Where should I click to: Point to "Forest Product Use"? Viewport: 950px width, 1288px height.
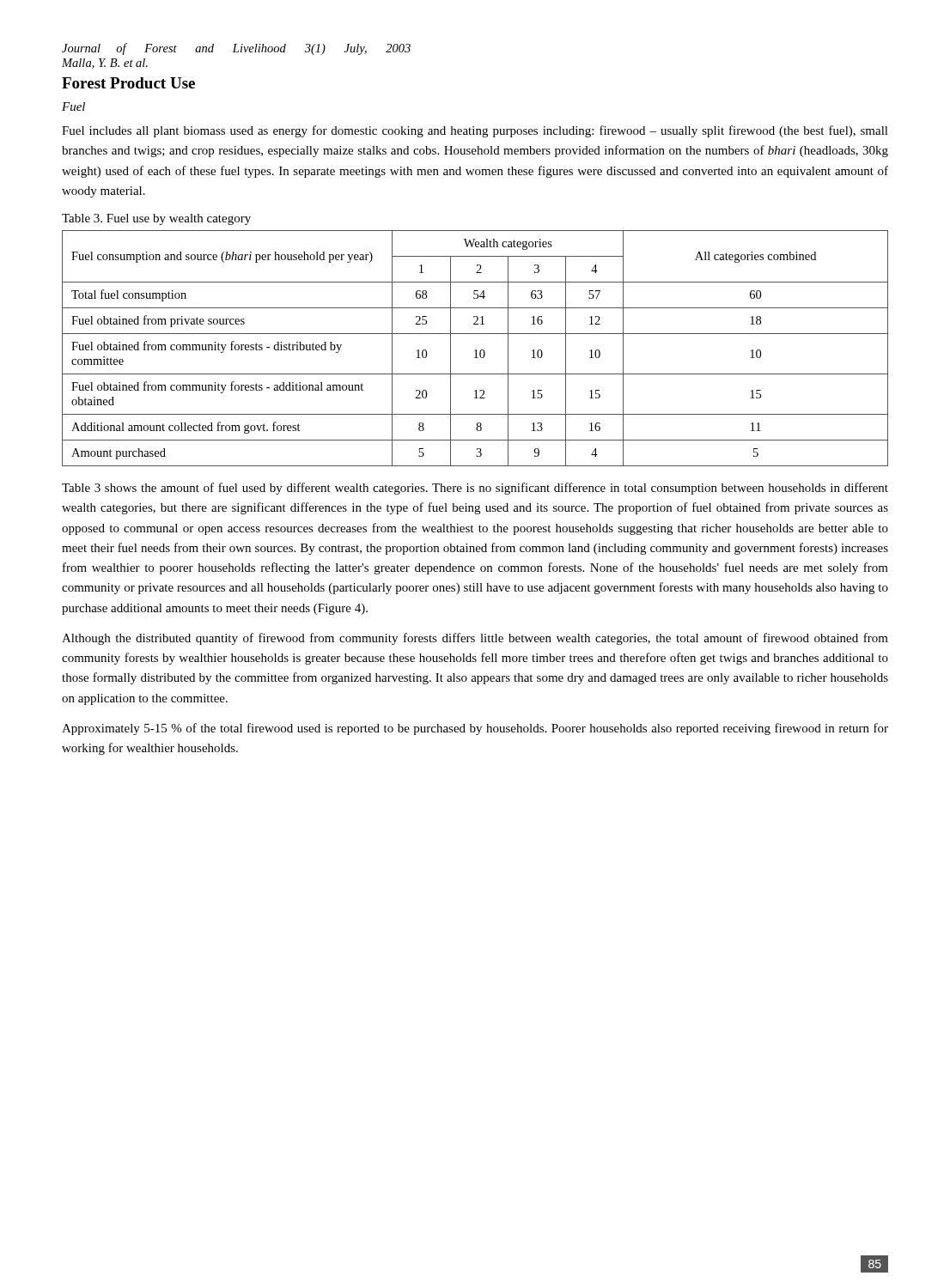click(129, 83)
